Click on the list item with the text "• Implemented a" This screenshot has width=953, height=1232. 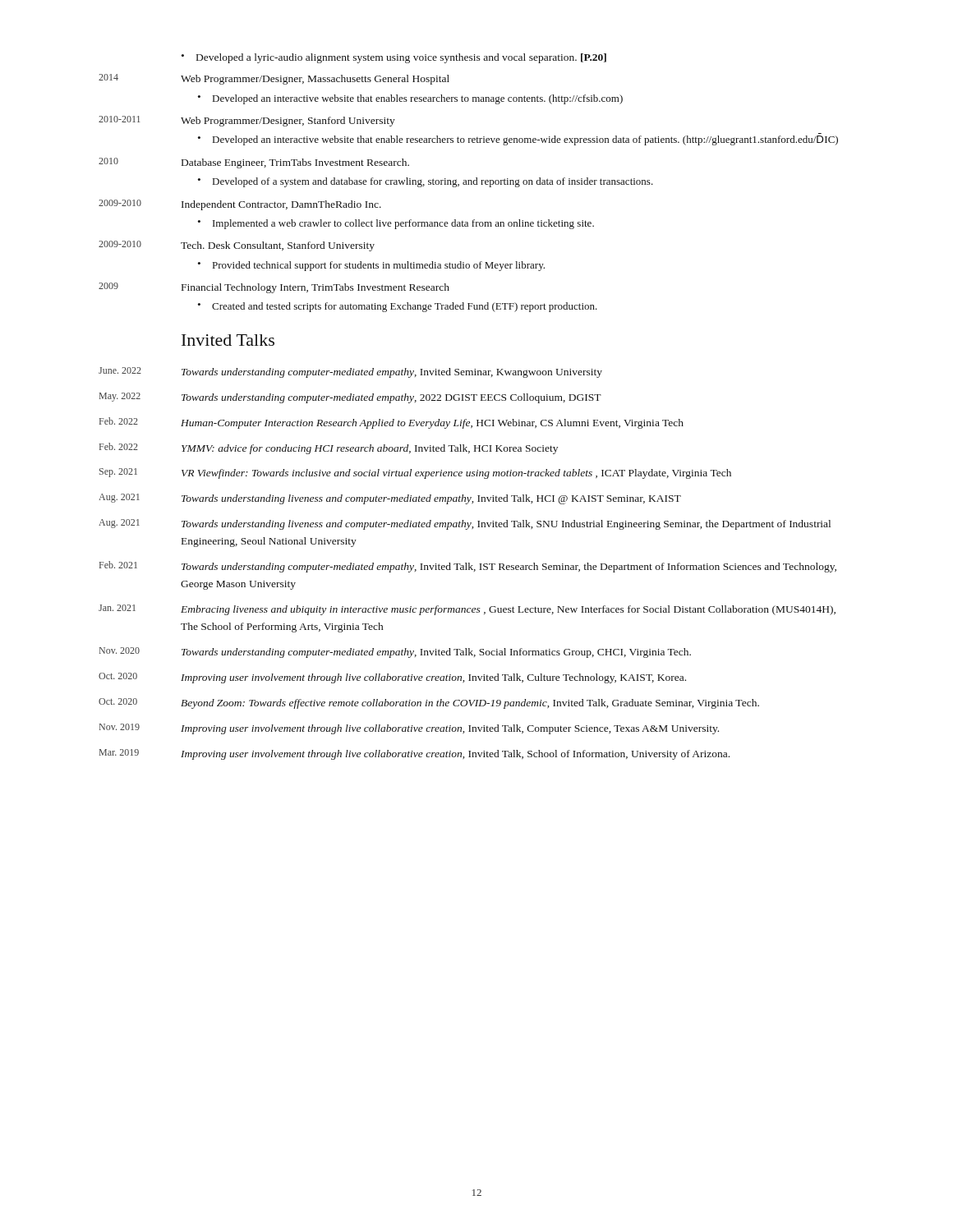click(x=526, y=223)
